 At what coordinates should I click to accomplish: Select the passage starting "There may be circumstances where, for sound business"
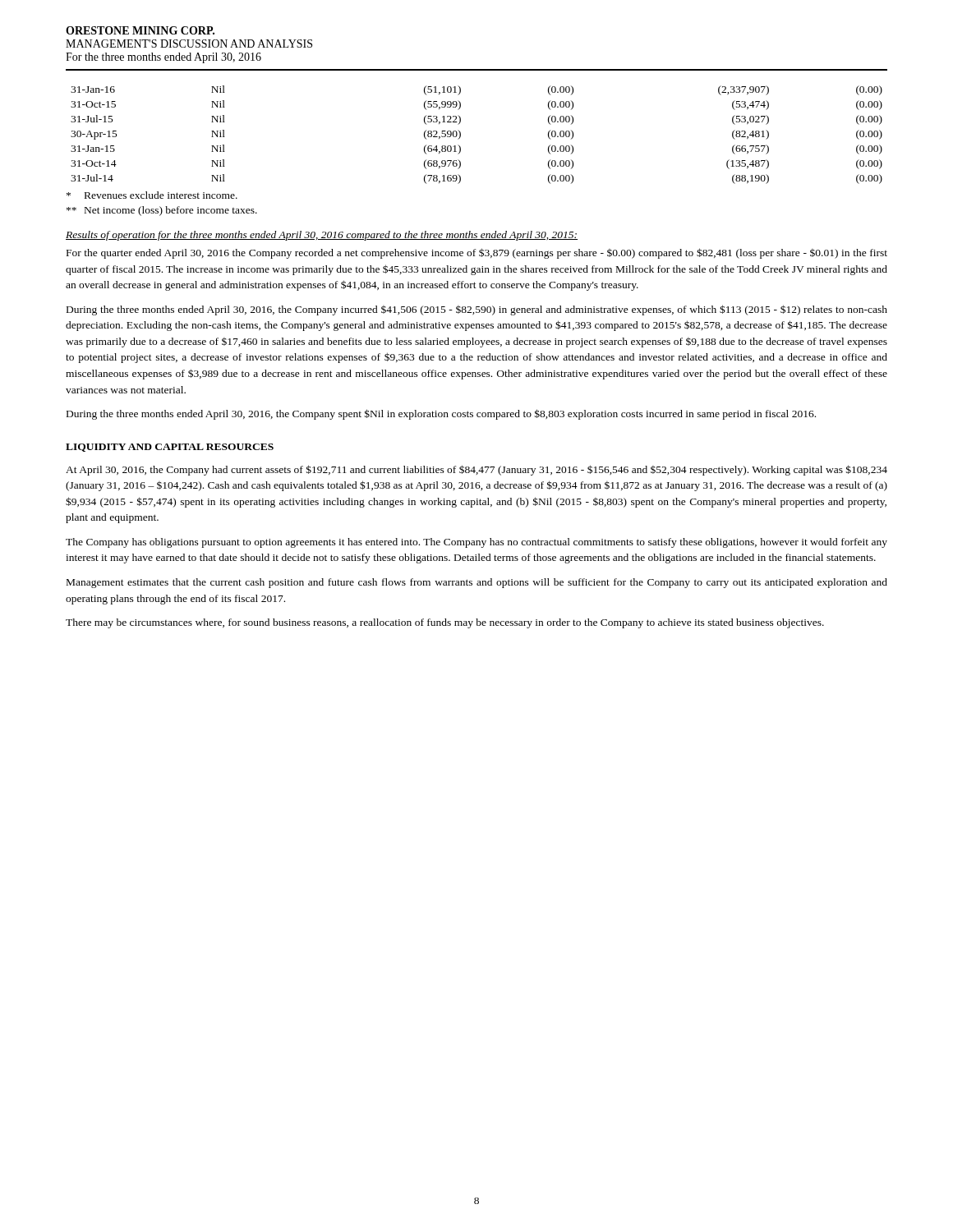(445, 622)
